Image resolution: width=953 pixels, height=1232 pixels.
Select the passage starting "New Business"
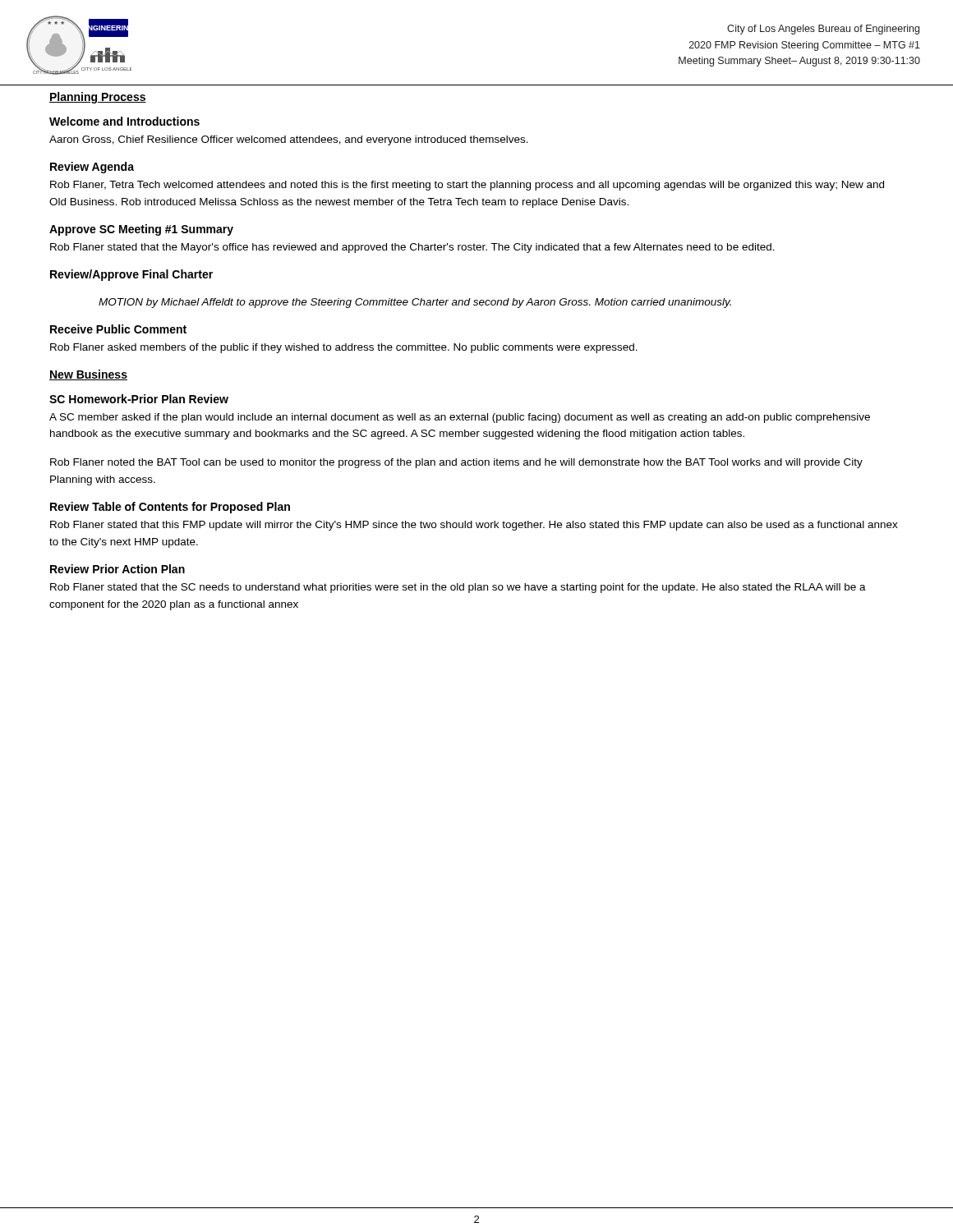point(88,374)
